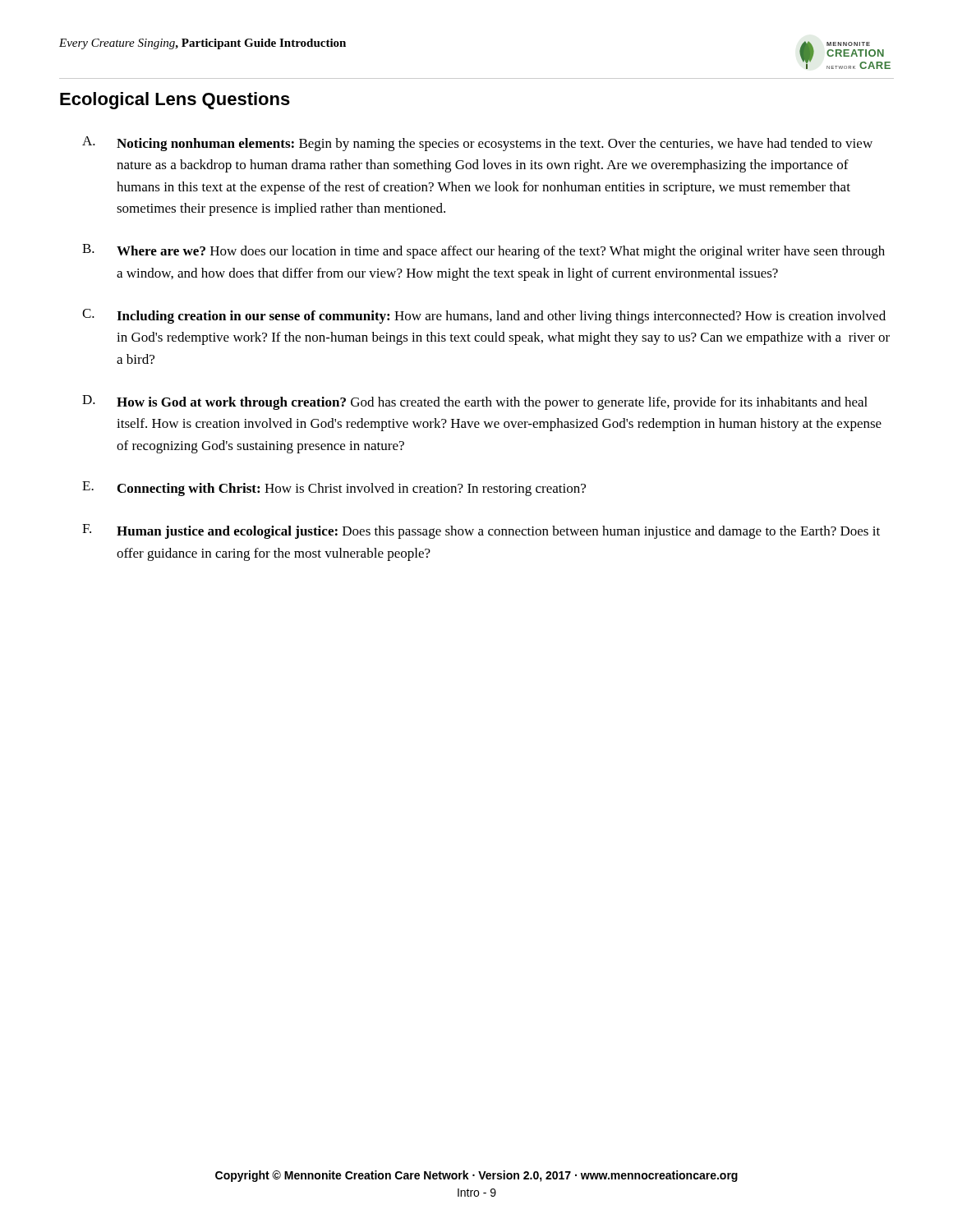This screenshot has height=1232, width=953.
Task: Click on the text starting "E. Connecting with Christ: How is Christ"
Action: [x=488, y=489]
